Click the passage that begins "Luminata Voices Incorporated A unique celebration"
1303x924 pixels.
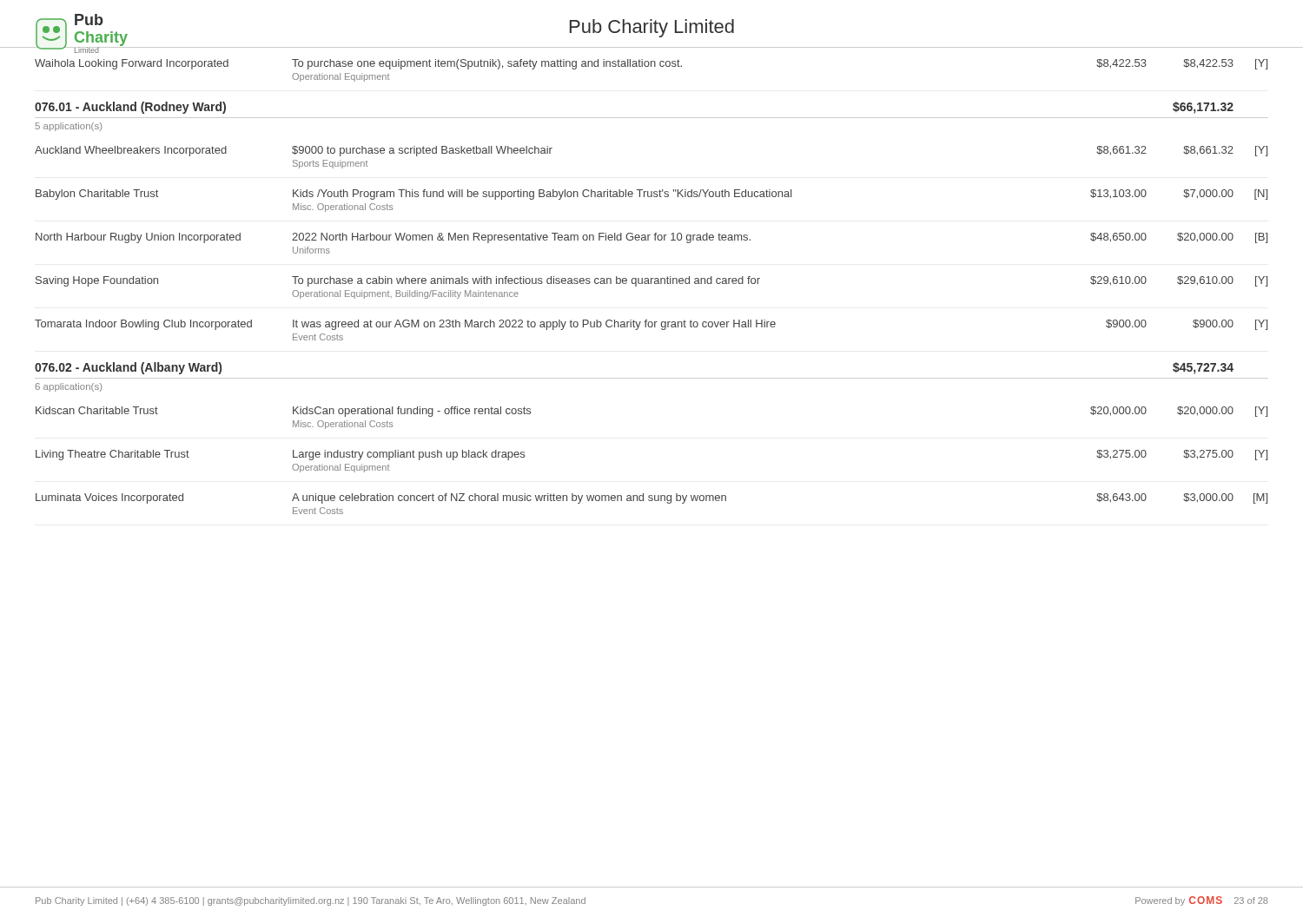point(652,503)
